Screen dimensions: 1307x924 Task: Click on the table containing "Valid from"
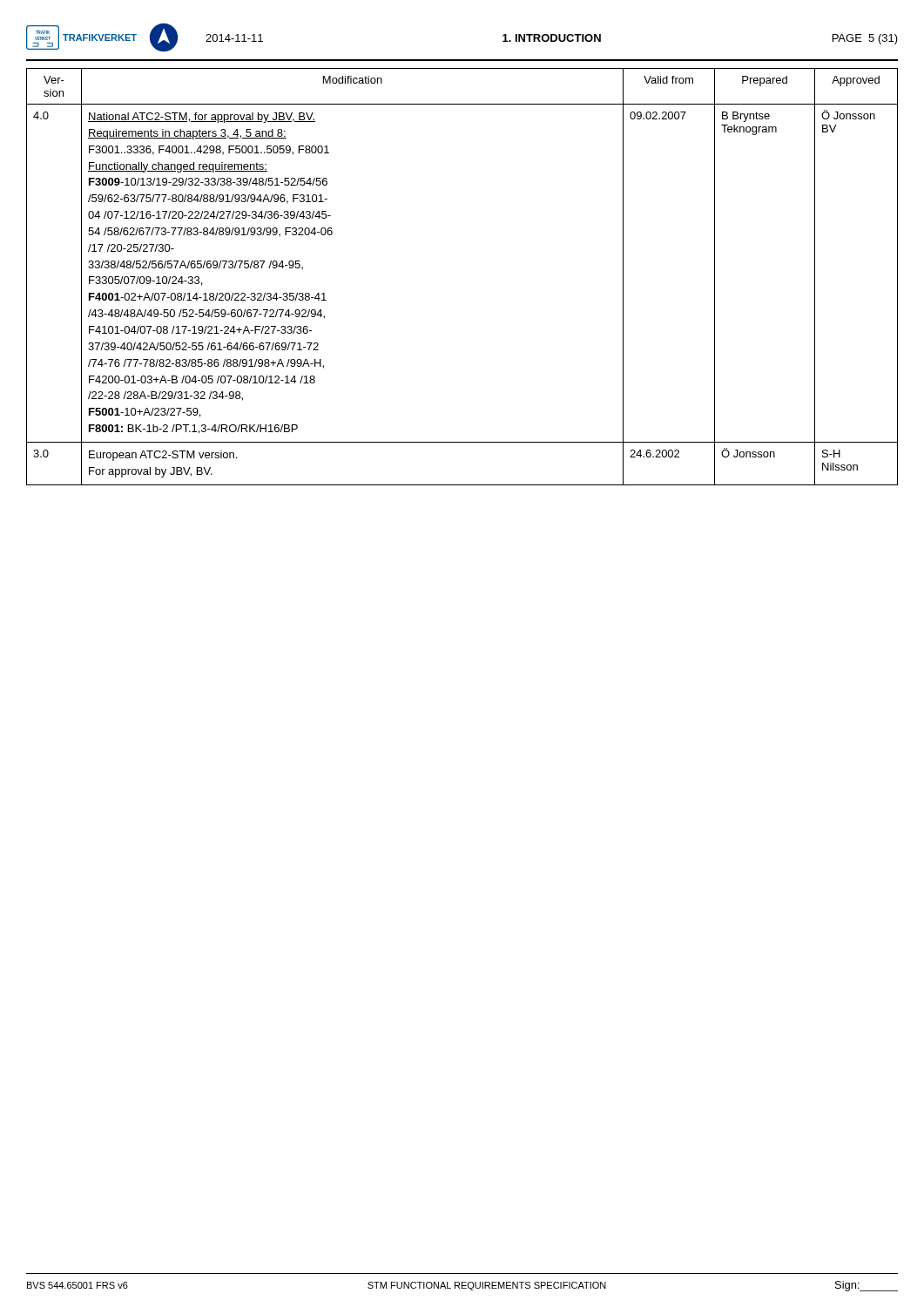coord(462,276)
